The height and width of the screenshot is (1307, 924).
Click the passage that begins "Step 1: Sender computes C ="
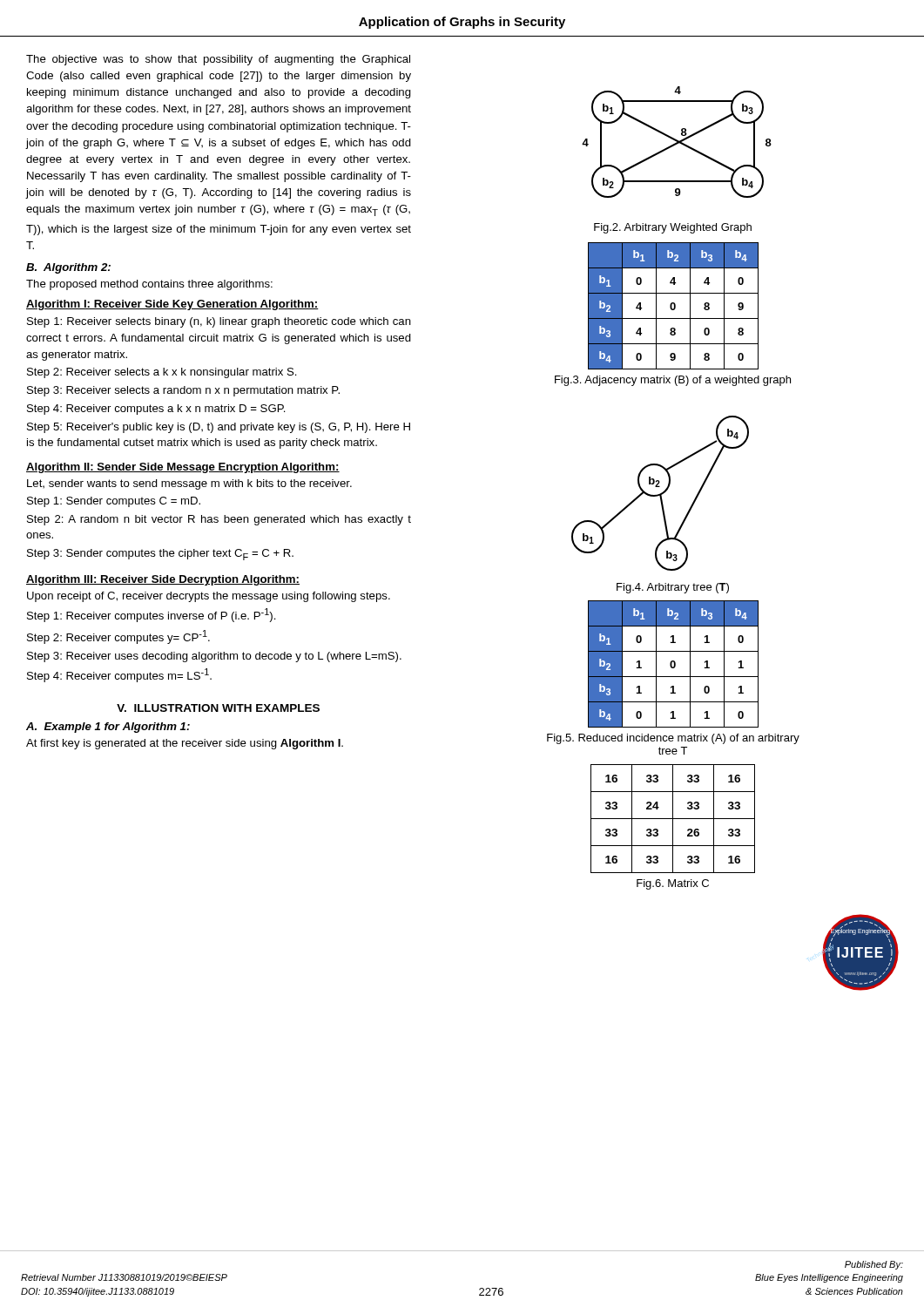pyautogui.click(x=114, y=501)
